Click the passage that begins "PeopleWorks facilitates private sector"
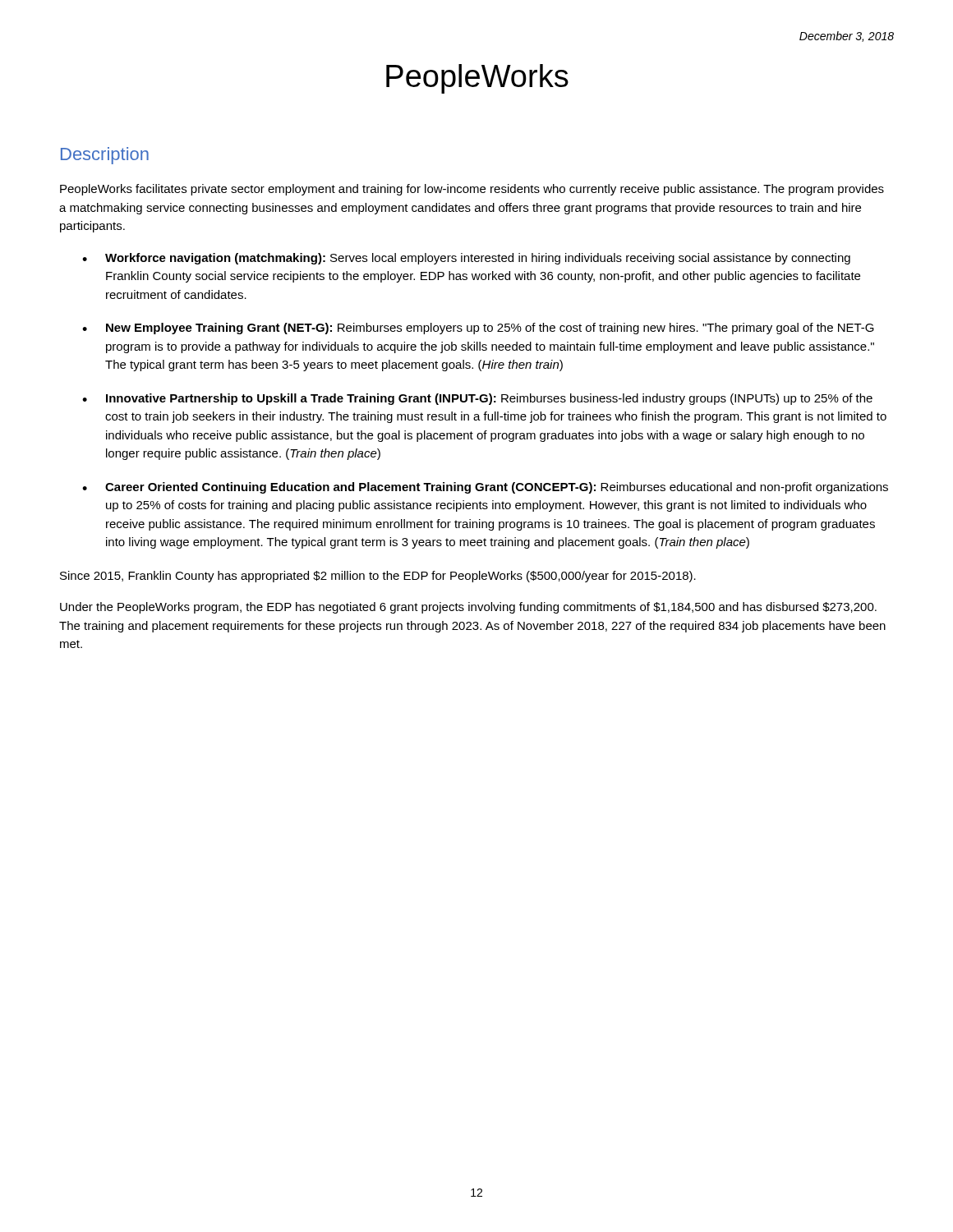 (472, 207)
